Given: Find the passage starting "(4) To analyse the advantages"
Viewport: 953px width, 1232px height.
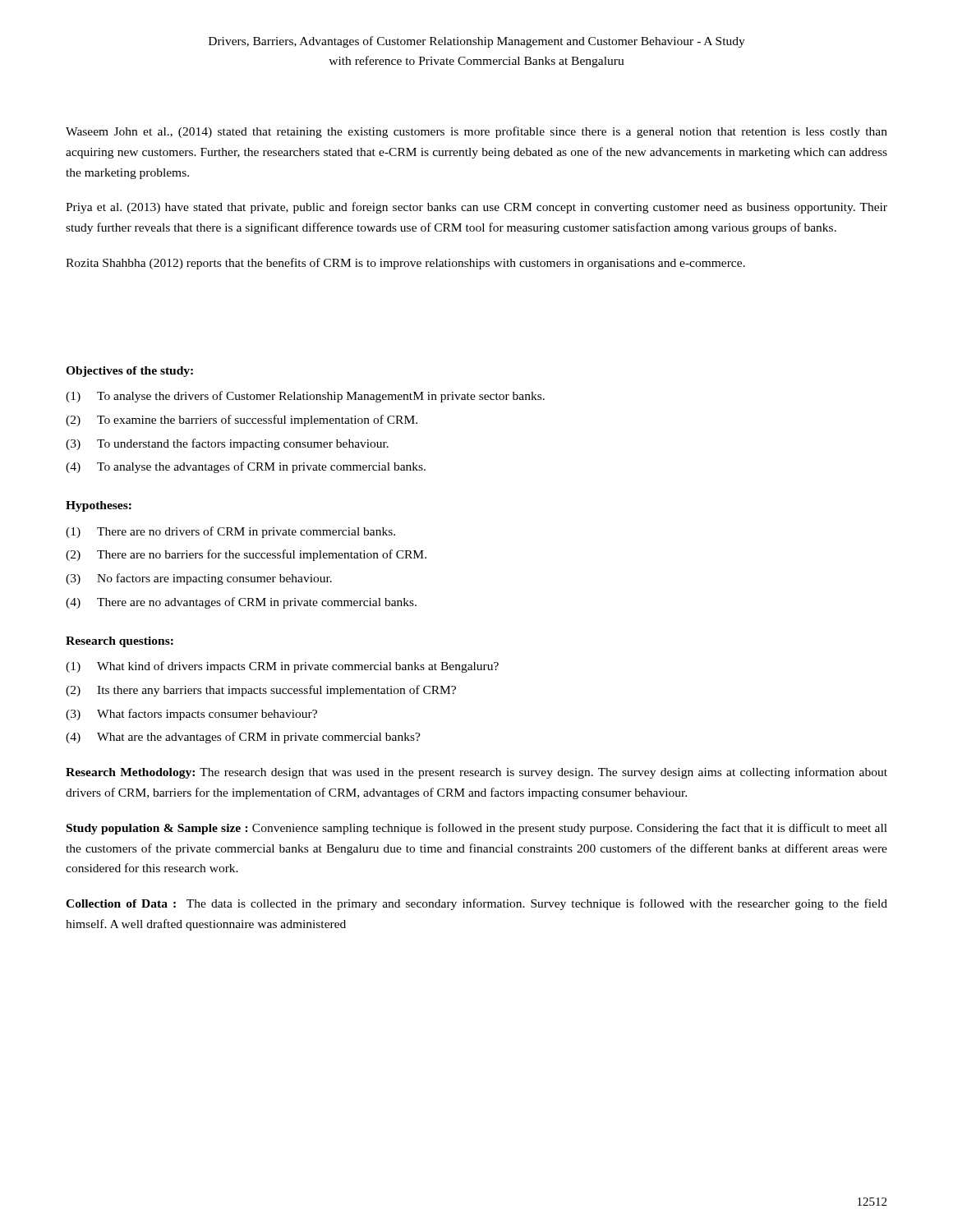Looking at the screenshot, I should click(246, 467).
